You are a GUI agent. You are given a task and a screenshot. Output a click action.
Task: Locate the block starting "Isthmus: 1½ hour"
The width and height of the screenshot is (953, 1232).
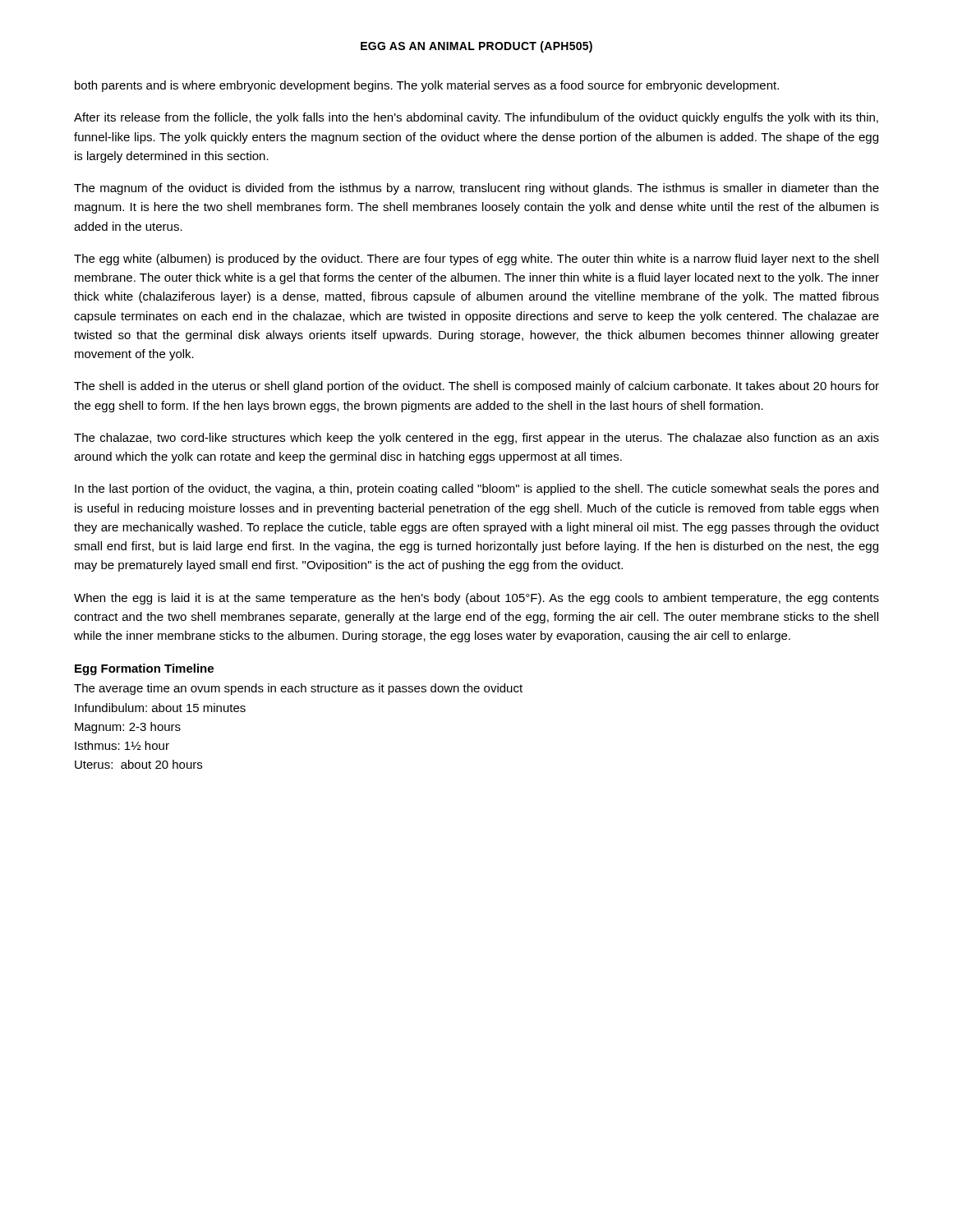click(122, 745)
